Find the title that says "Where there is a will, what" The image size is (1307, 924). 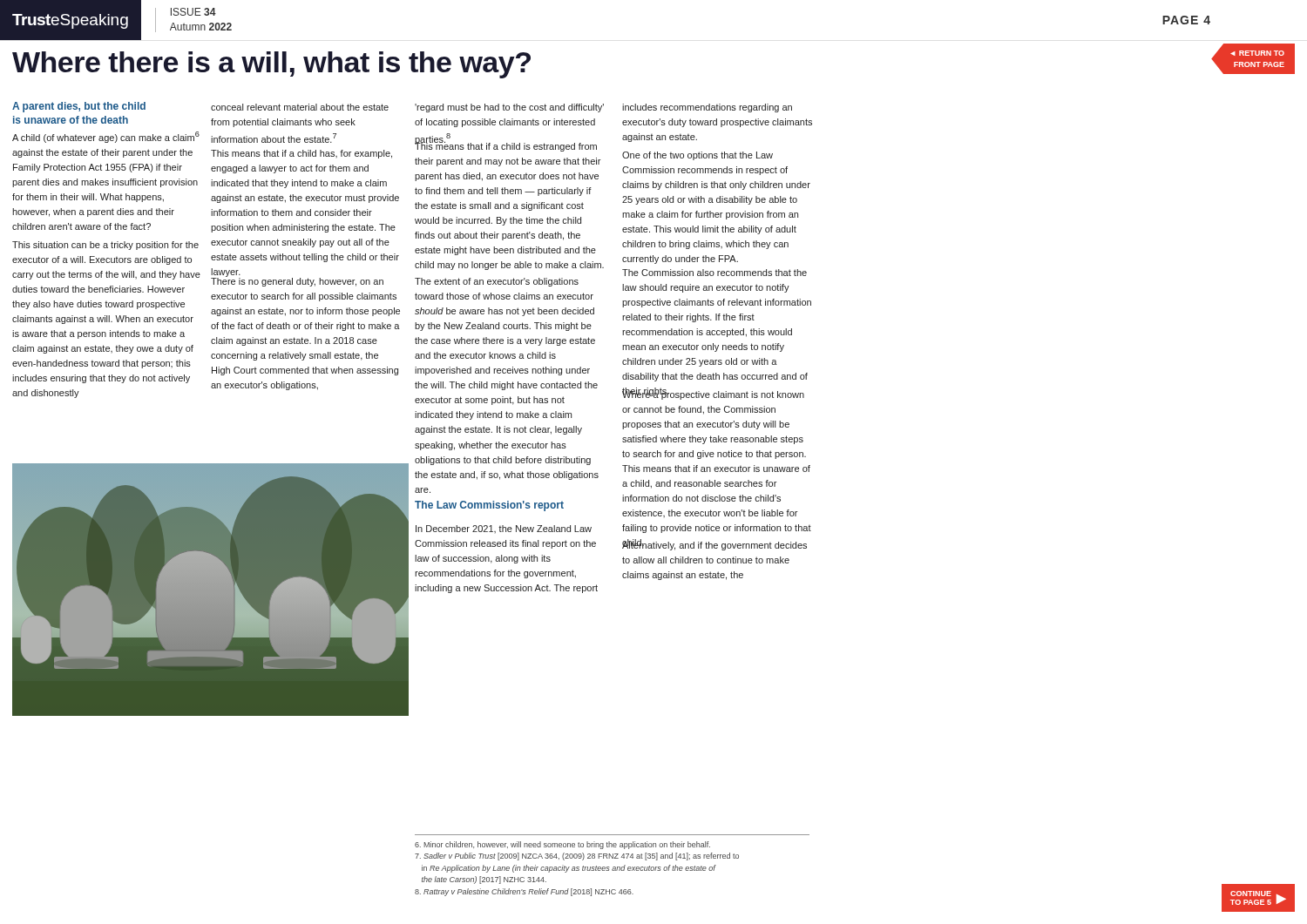272,62
